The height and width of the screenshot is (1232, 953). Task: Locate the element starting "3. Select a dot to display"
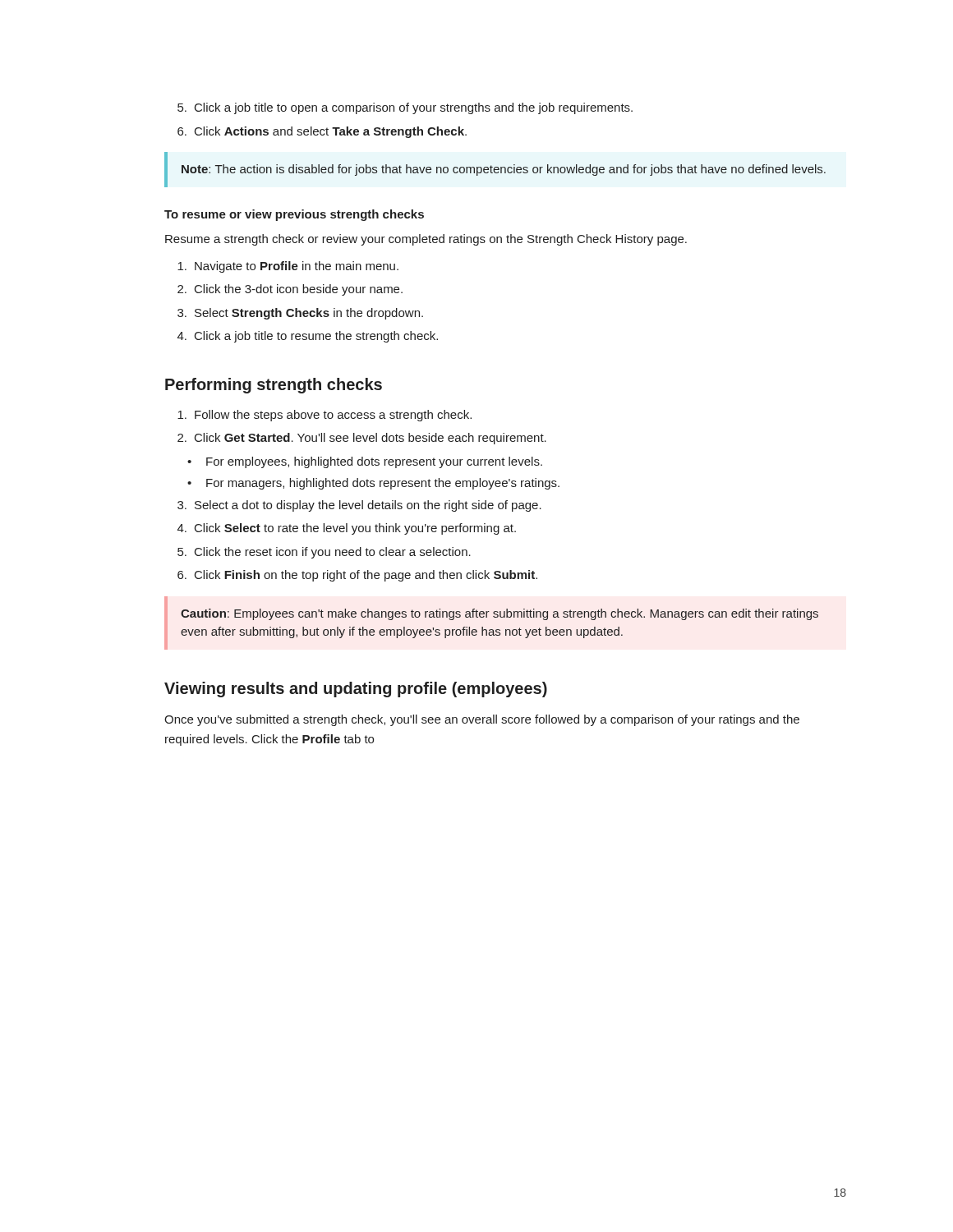[505, 505]
